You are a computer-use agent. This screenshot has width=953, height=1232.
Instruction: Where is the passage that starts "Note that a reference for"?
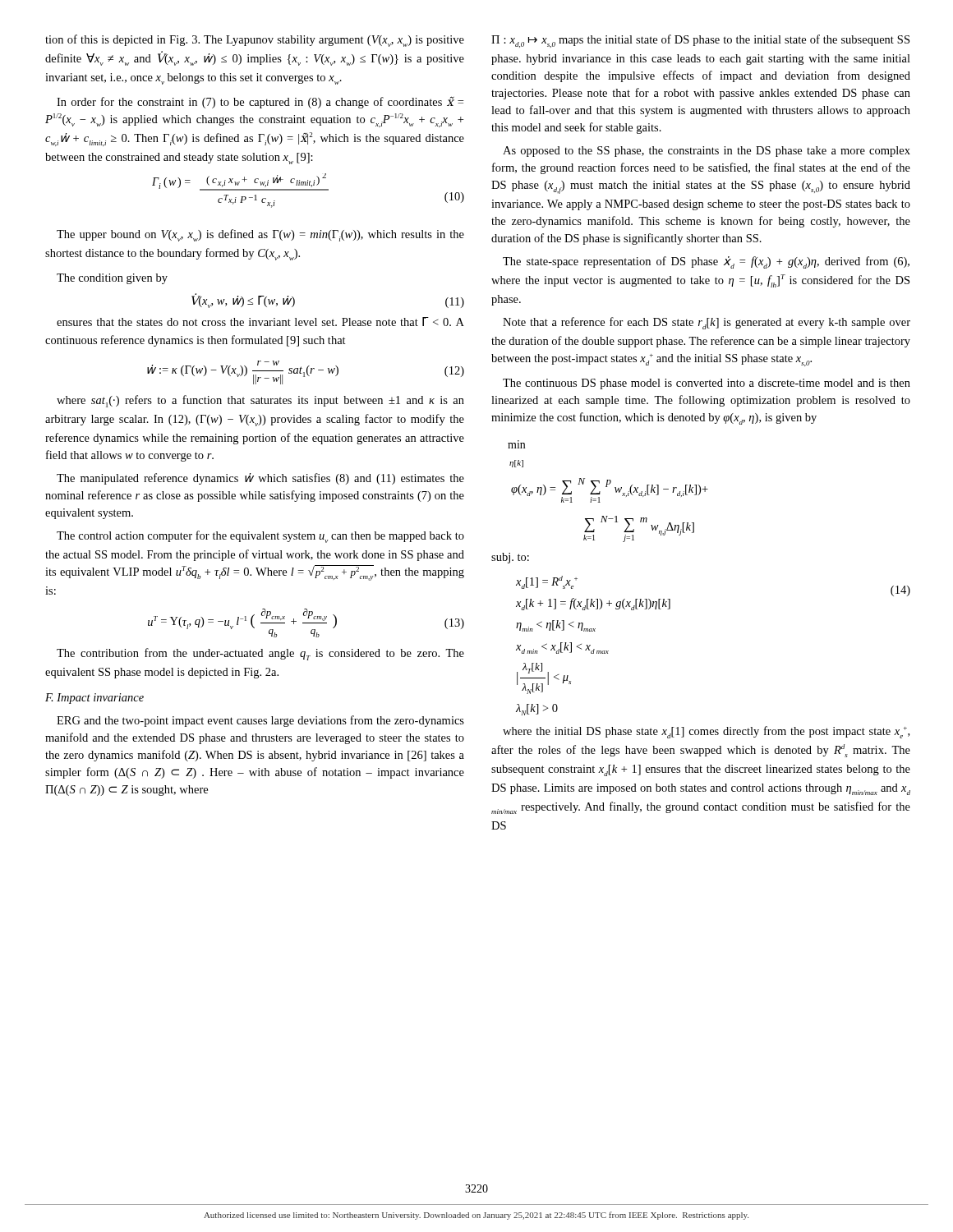point(701,341)
